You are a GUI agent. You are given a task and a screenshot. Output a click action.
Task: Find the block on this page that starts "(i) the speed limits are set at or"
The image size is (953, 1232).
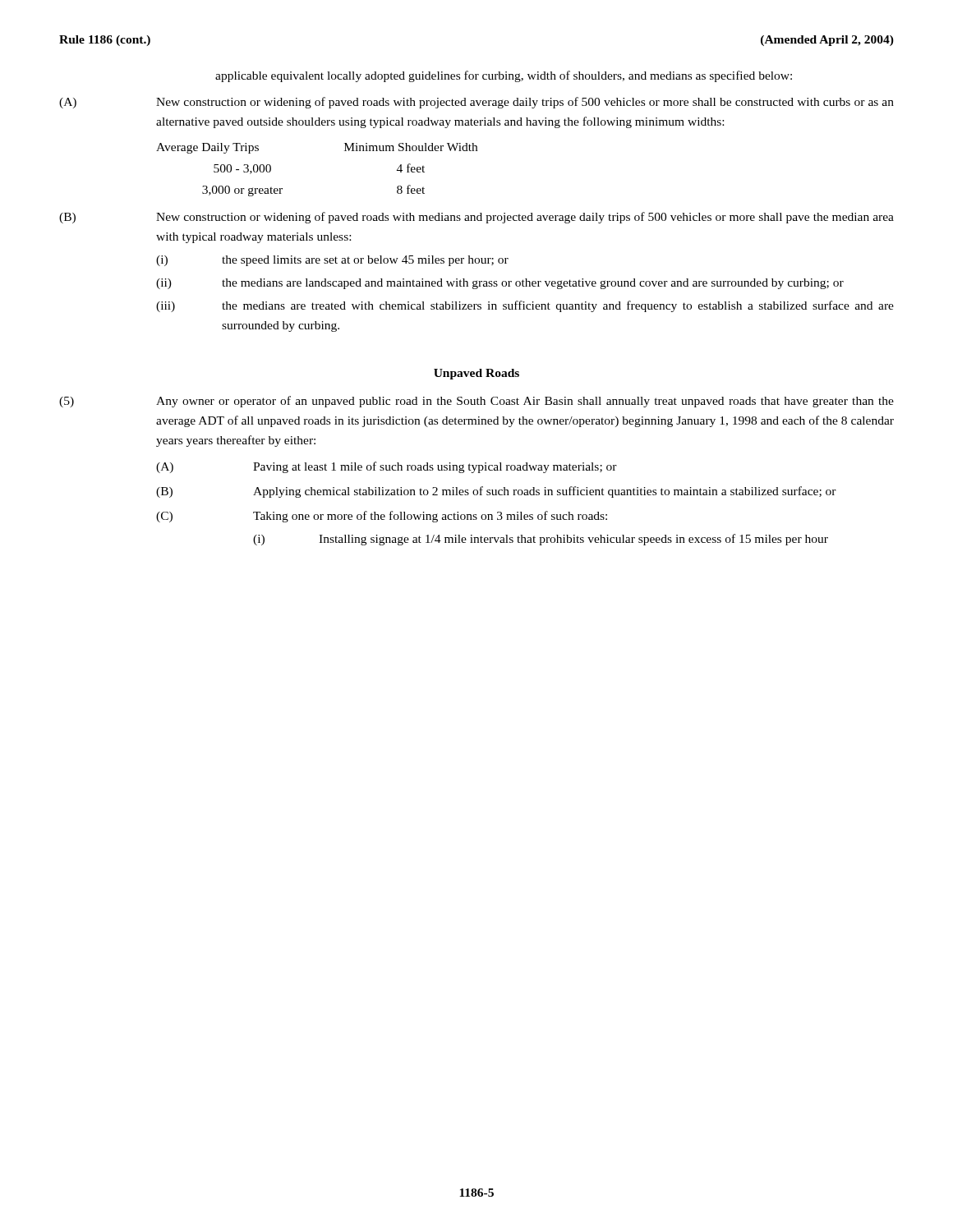[x=332, y=261]
